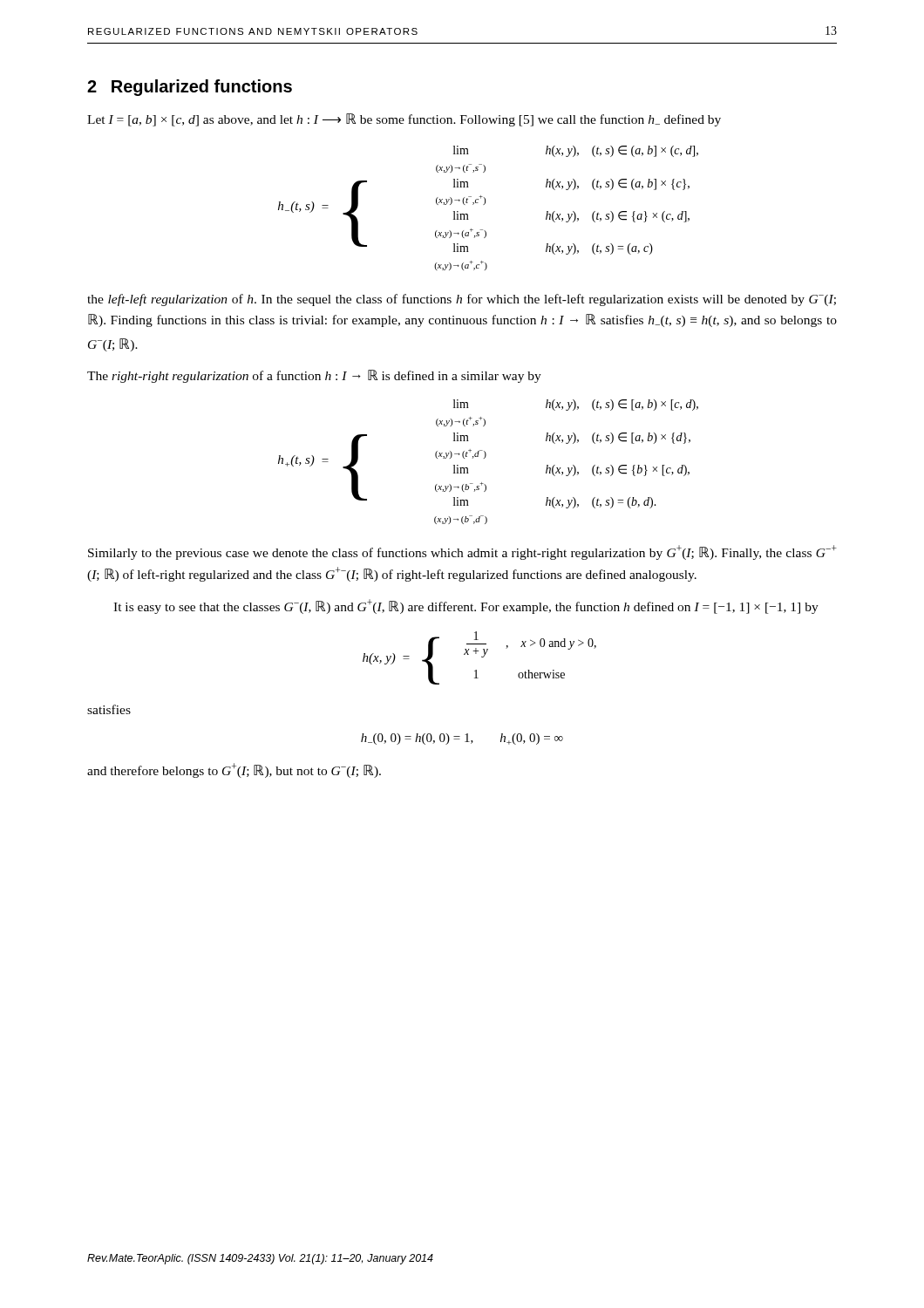Navigate to the element starting "the left-left regularization"
Screen dimensions: 1308x924
pyautogui.click(x=462, y=321)
